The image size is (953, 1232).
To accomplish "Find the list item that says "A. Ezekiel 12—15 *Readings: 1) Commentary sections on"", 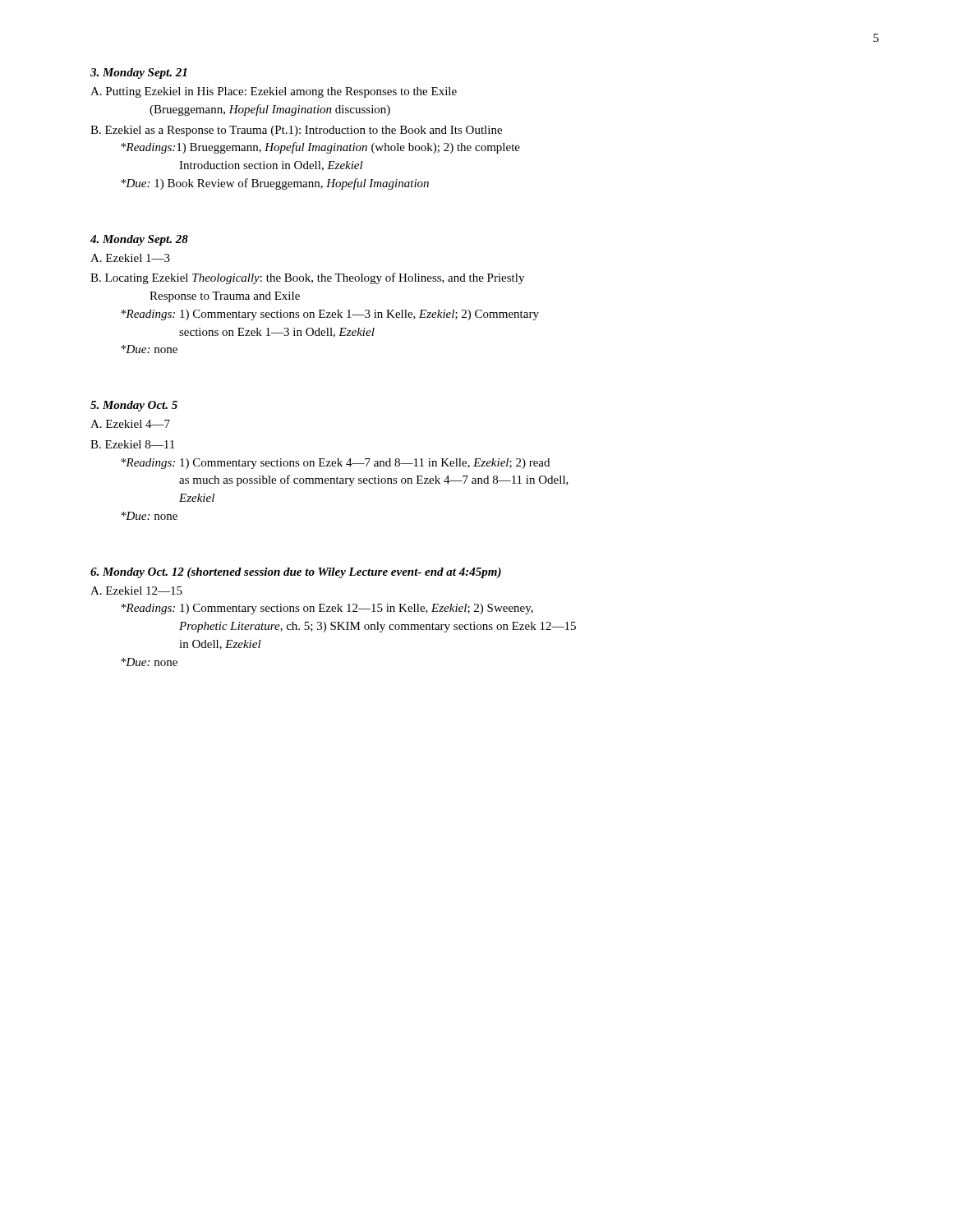I will pos(476,627).
